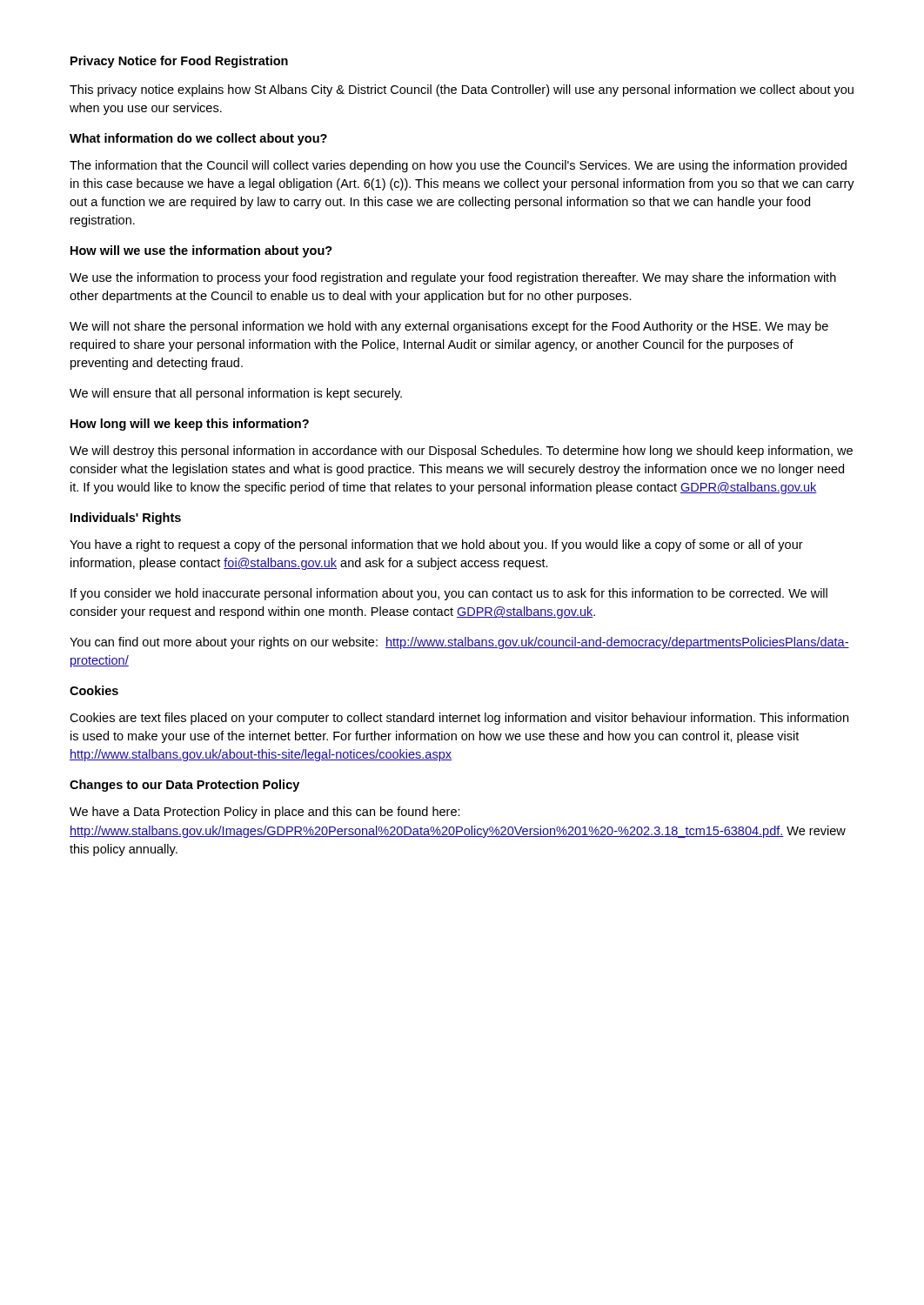The image size is (924, 1305).
Task: Click on the text block that reads "We have a Data"
Action: click(458, 830)
